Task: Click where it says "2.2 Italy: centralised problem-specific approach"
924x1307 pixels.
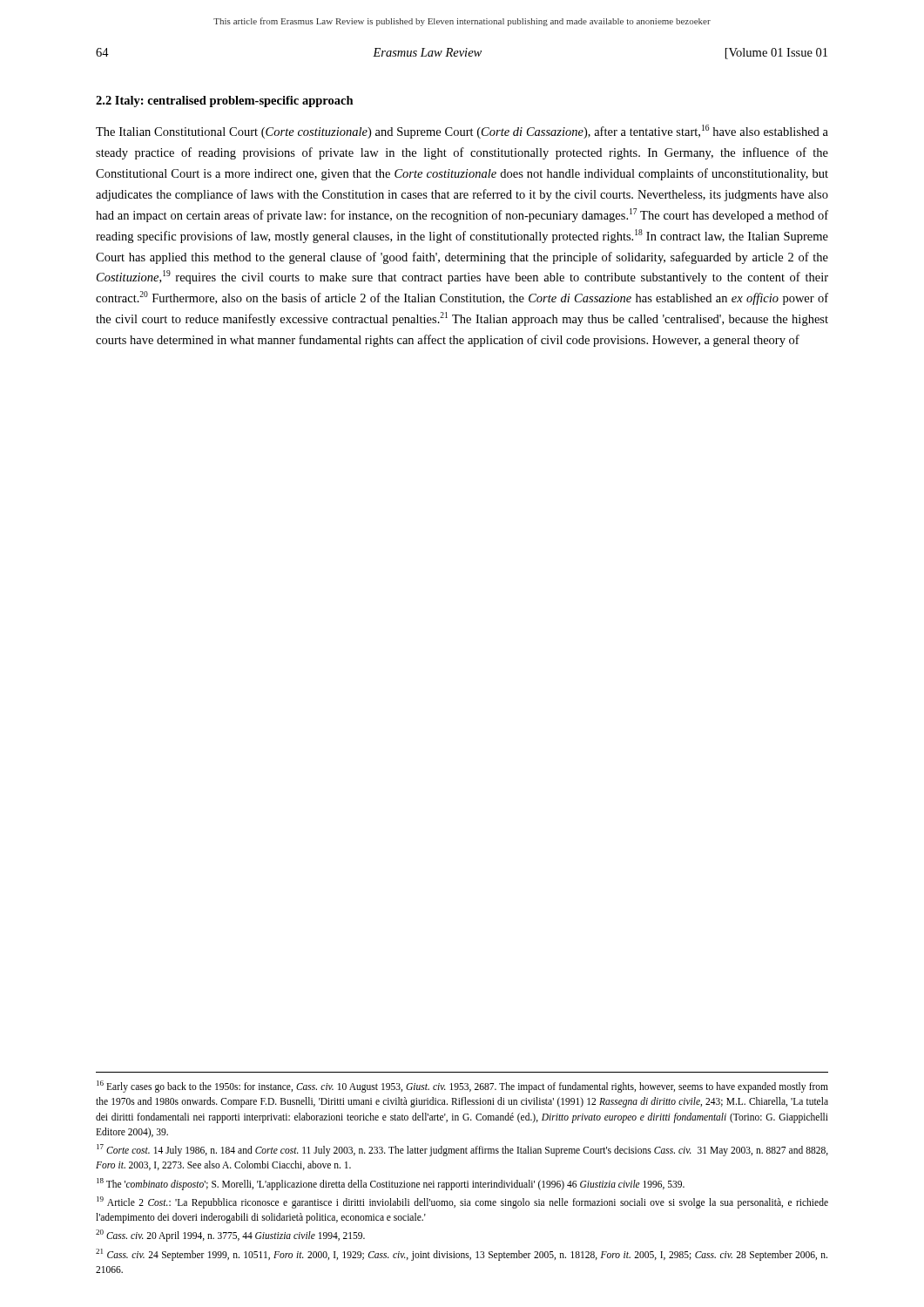Action: tap(224, 100)
